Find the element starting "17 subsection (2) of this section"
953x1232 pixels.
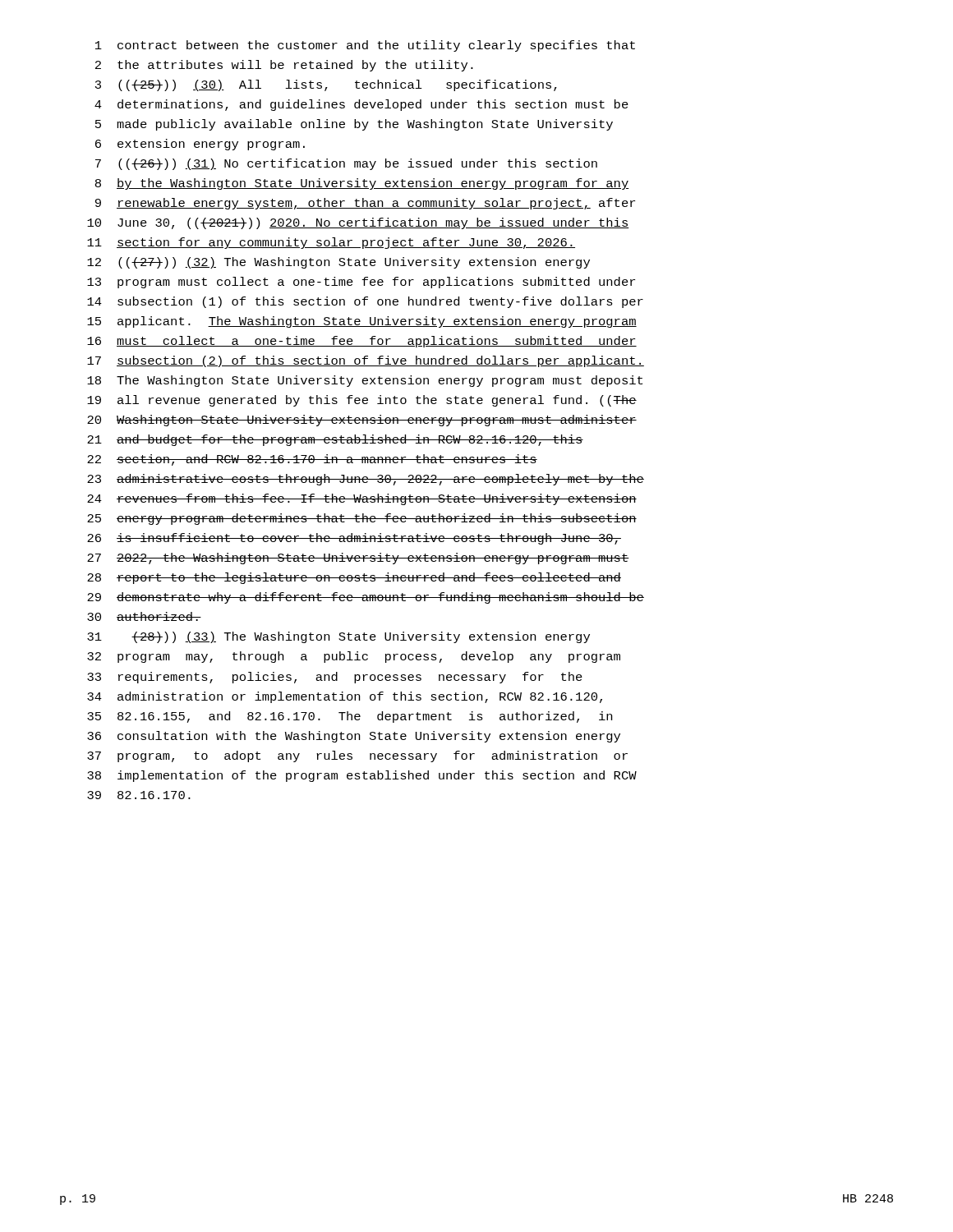476,362
